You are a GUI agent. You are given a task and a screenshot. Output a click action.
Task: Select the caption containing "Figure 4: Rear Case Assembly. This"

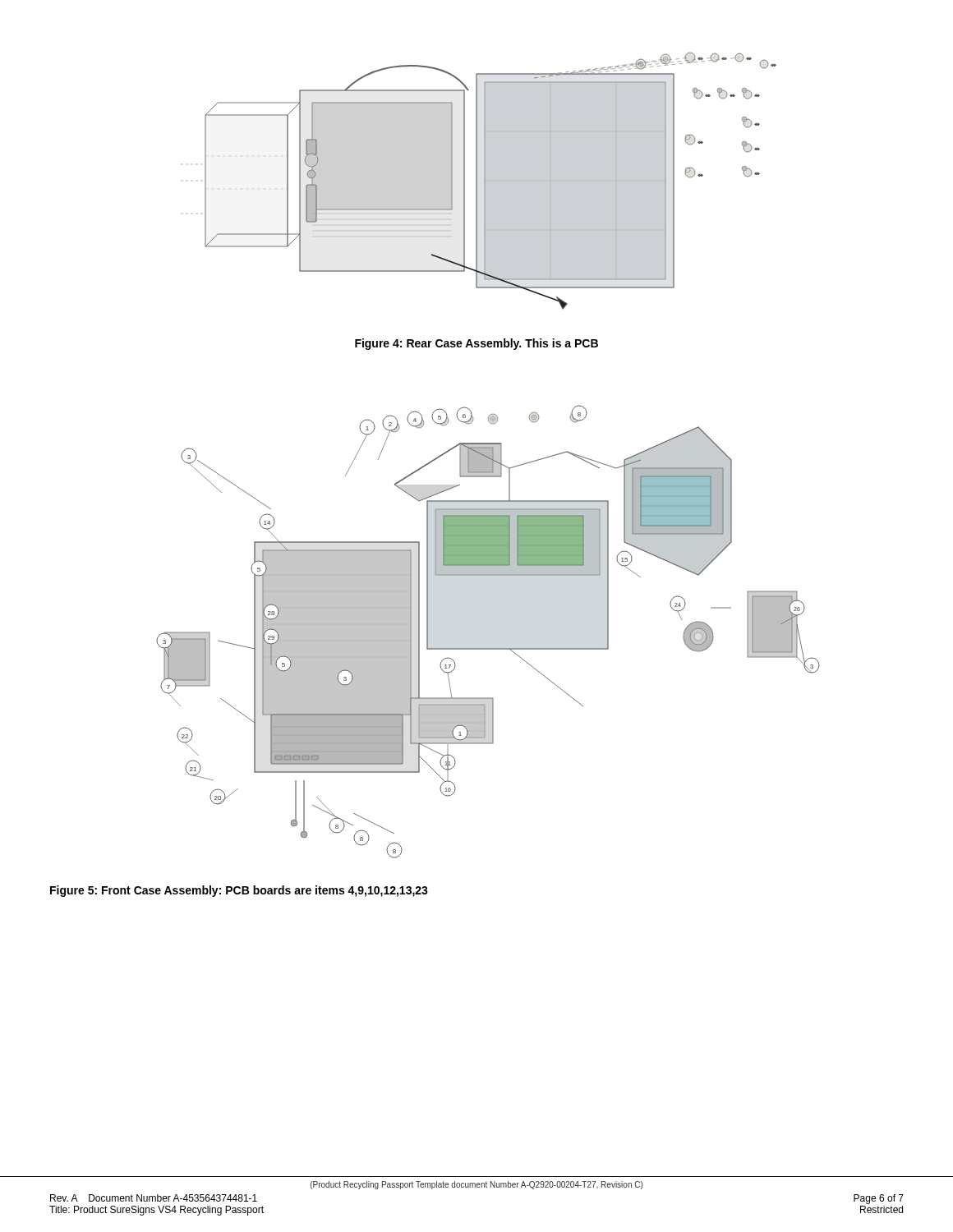476,343
